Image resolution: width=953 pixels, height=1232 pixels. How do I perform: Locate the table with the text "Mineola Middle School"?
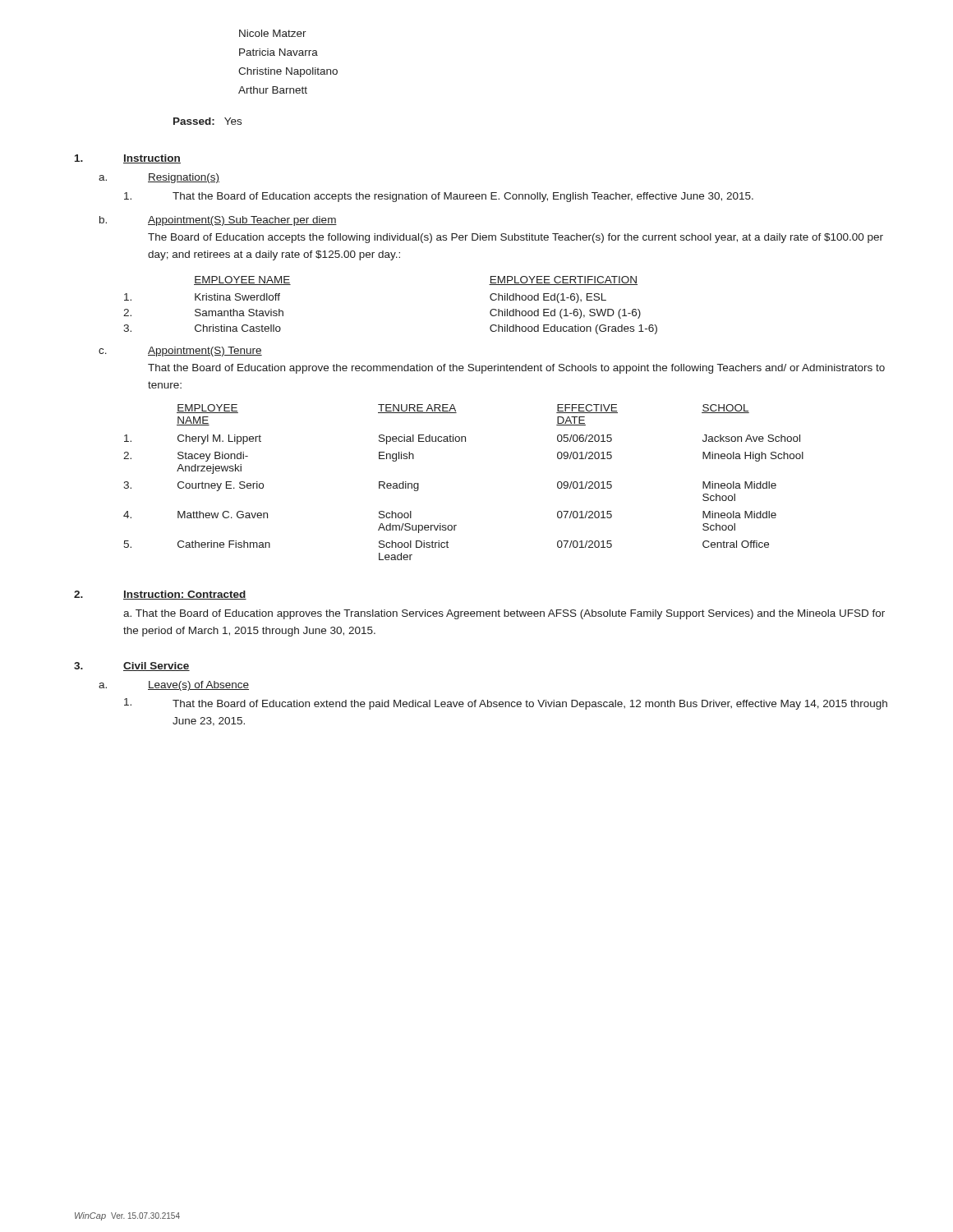[485, 483]
